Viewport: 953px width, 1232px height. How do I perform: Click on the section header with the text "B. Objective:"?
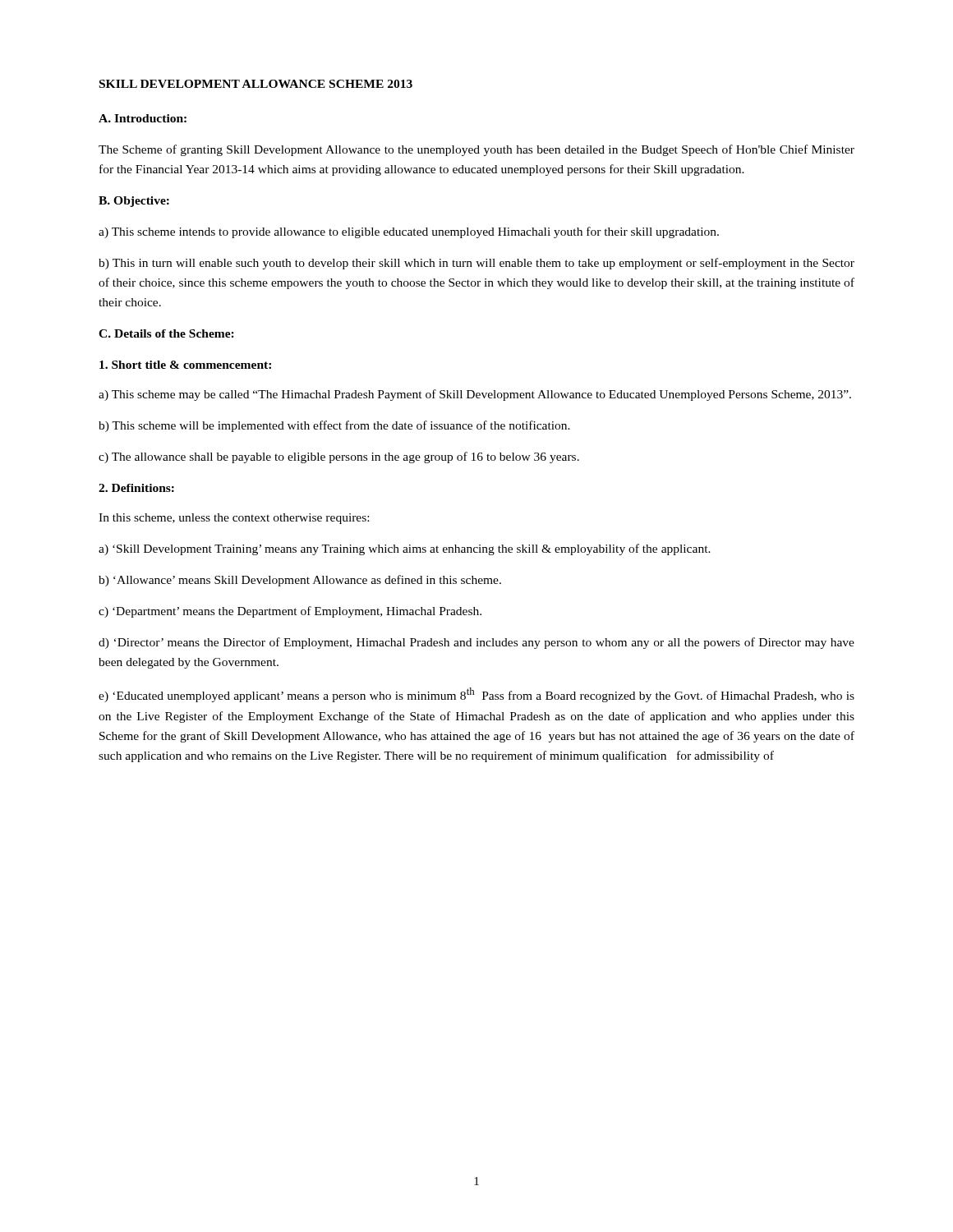tap(134, 200)
